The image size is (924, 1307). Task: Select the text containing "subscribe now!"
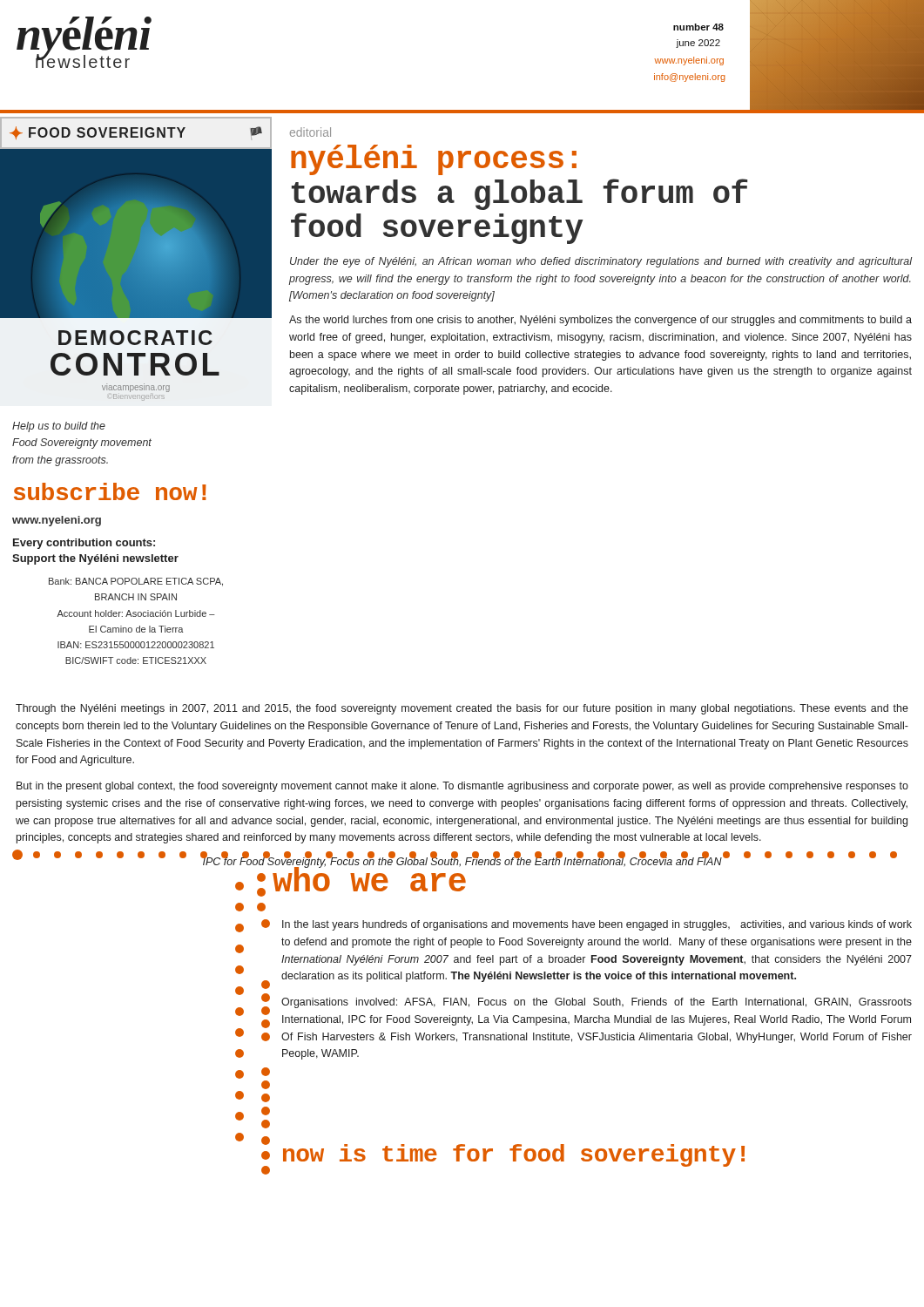pos(112,494)
